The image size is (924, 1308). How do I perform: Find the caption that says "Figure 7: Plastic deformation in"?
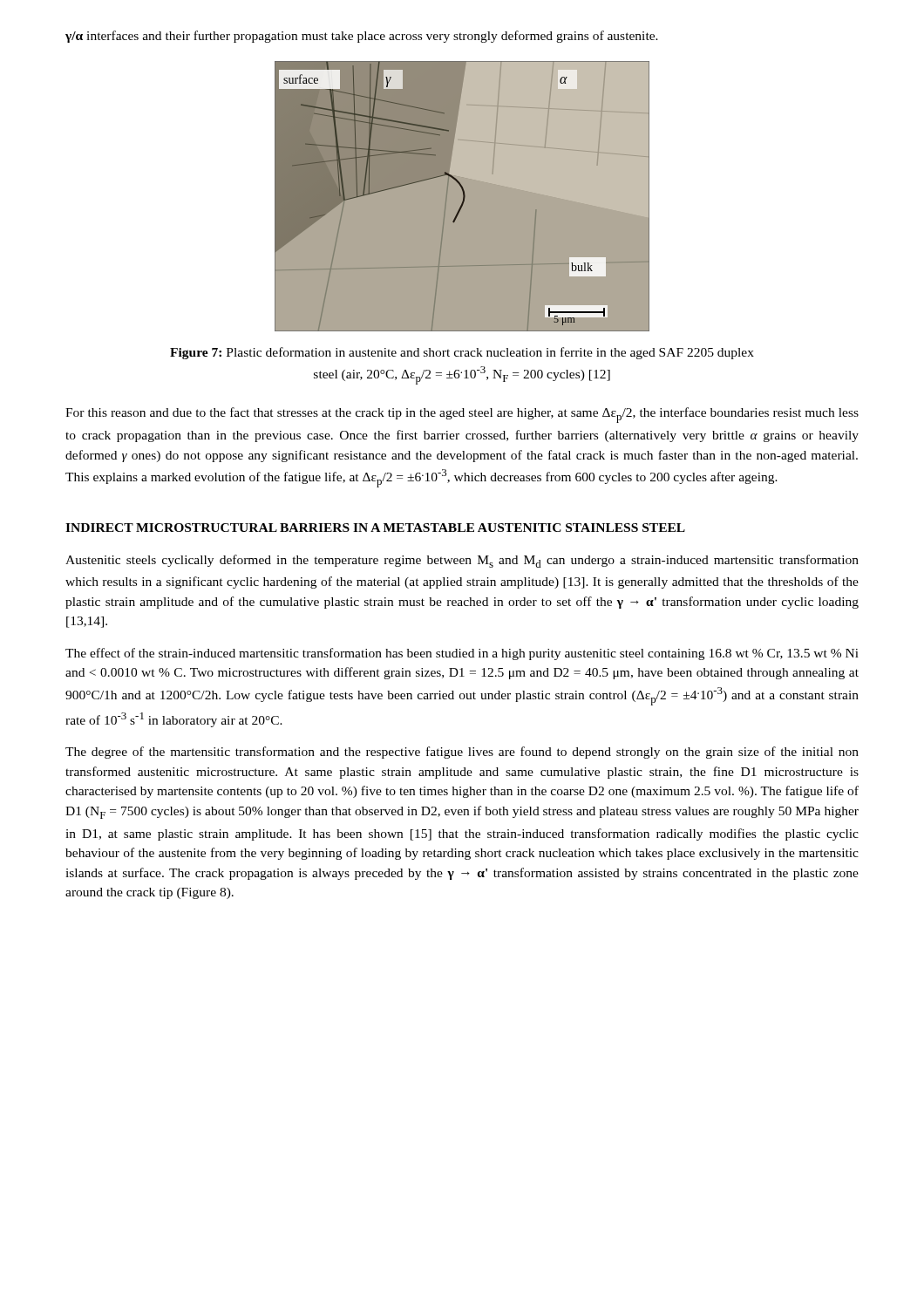pos(462,365)
